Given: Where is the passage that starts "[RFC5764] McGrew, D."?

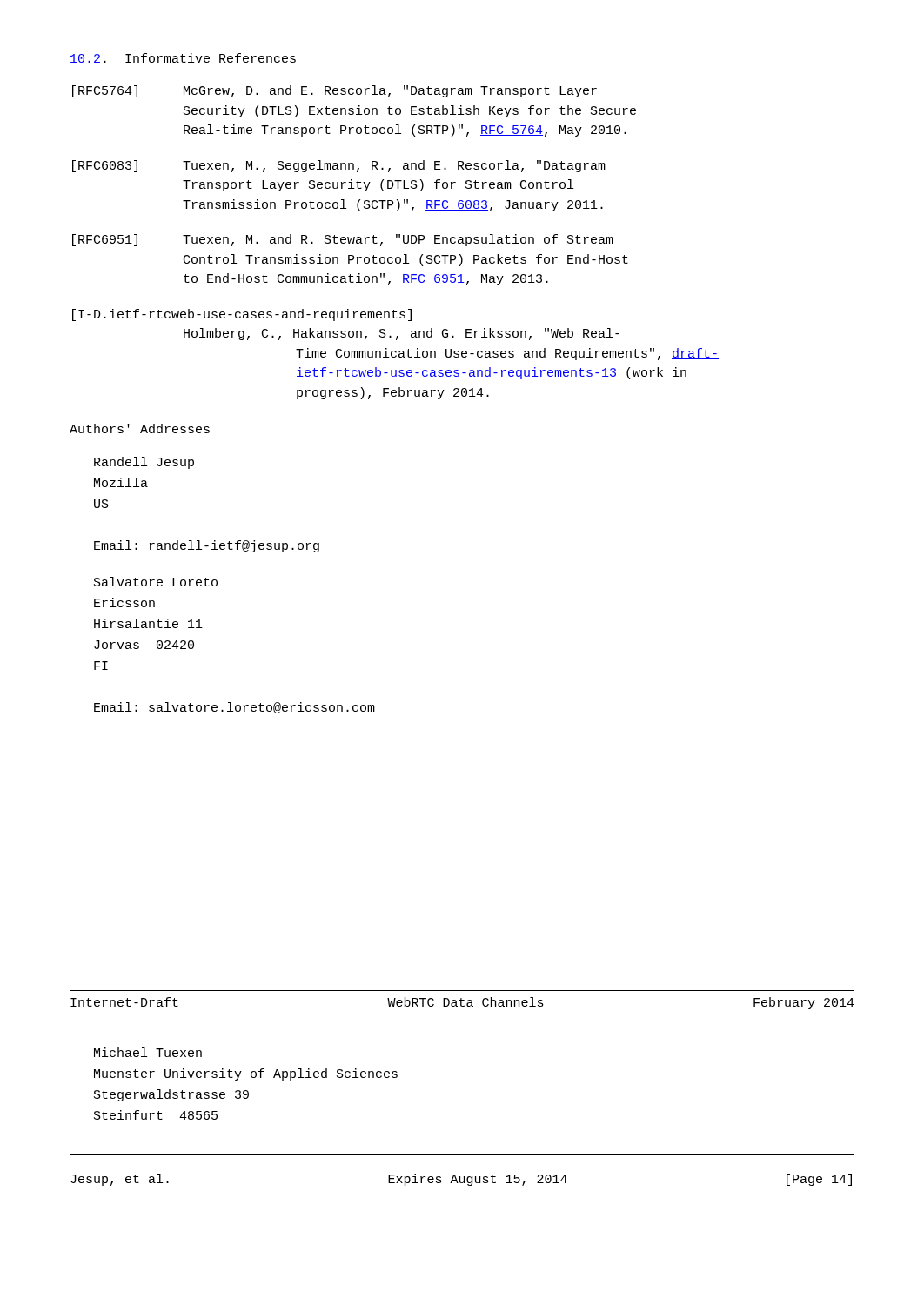Looking at the screenshot, I should pyautogui.click(x=462, y=112).
